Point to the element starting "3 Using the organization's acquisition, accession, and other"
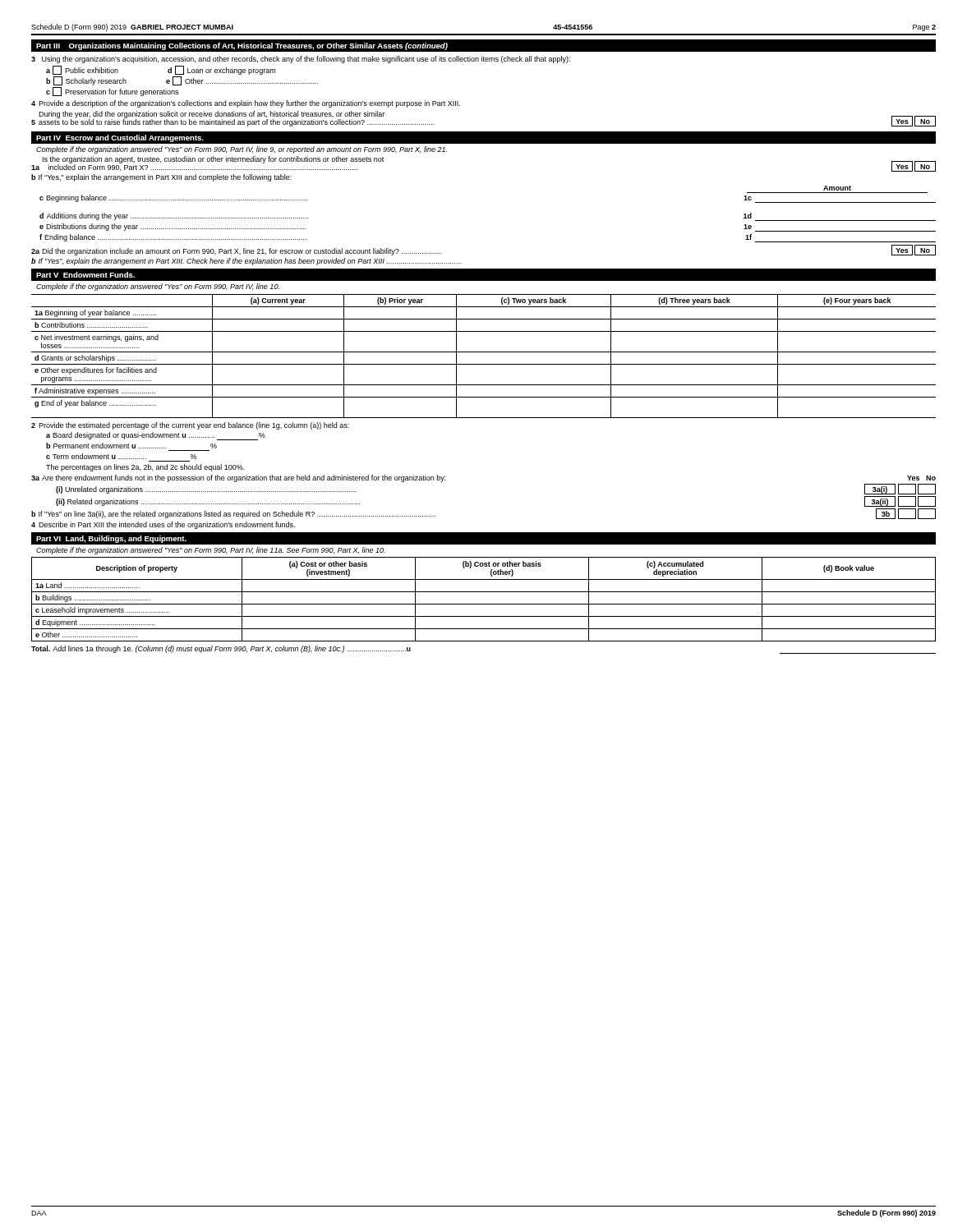Viewport: 967px width, 1232px height. click(x=301, y=59)
